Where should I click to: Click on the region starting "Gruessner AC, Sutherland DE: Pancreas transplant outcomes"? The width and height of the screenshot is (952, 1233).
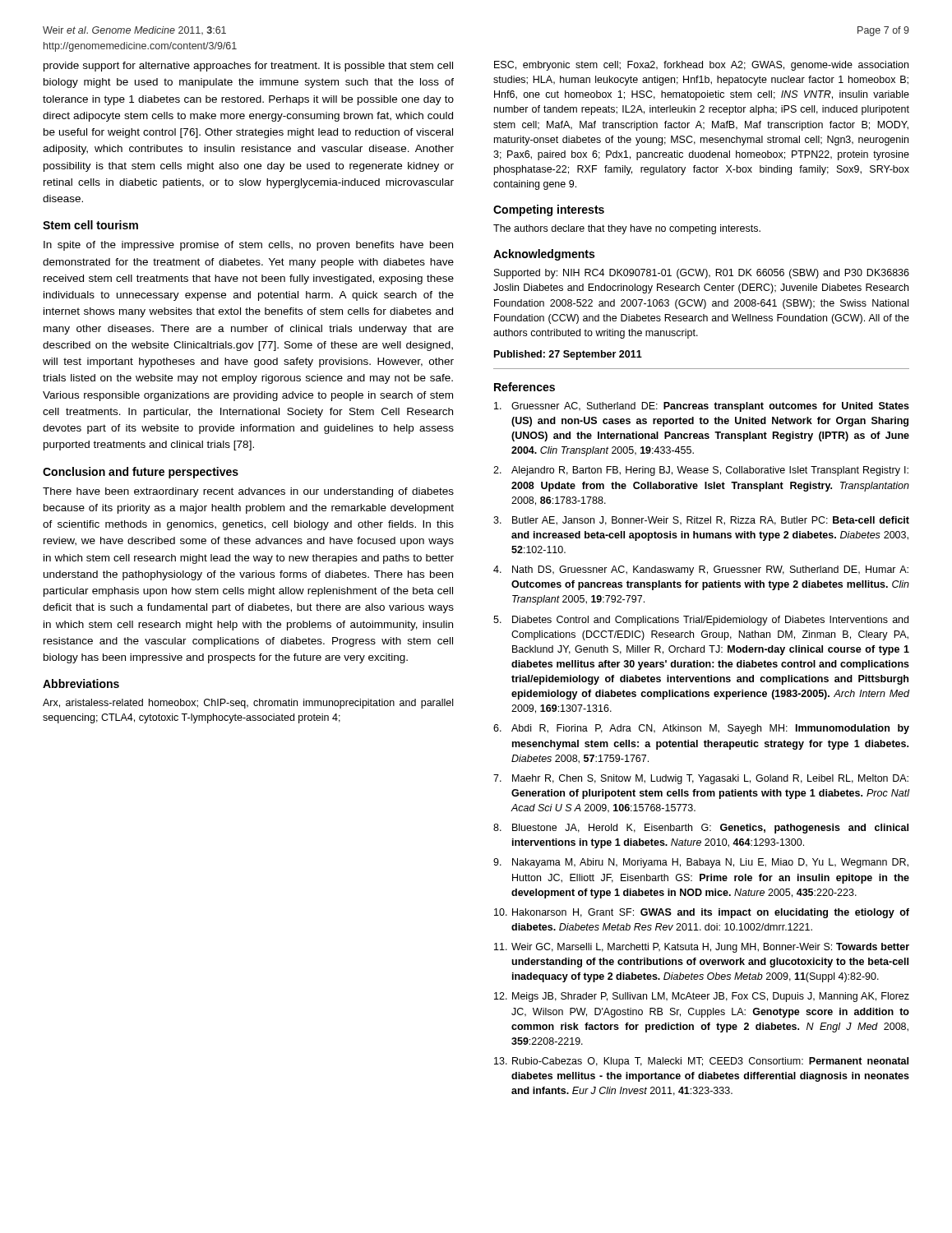[701, 428]
